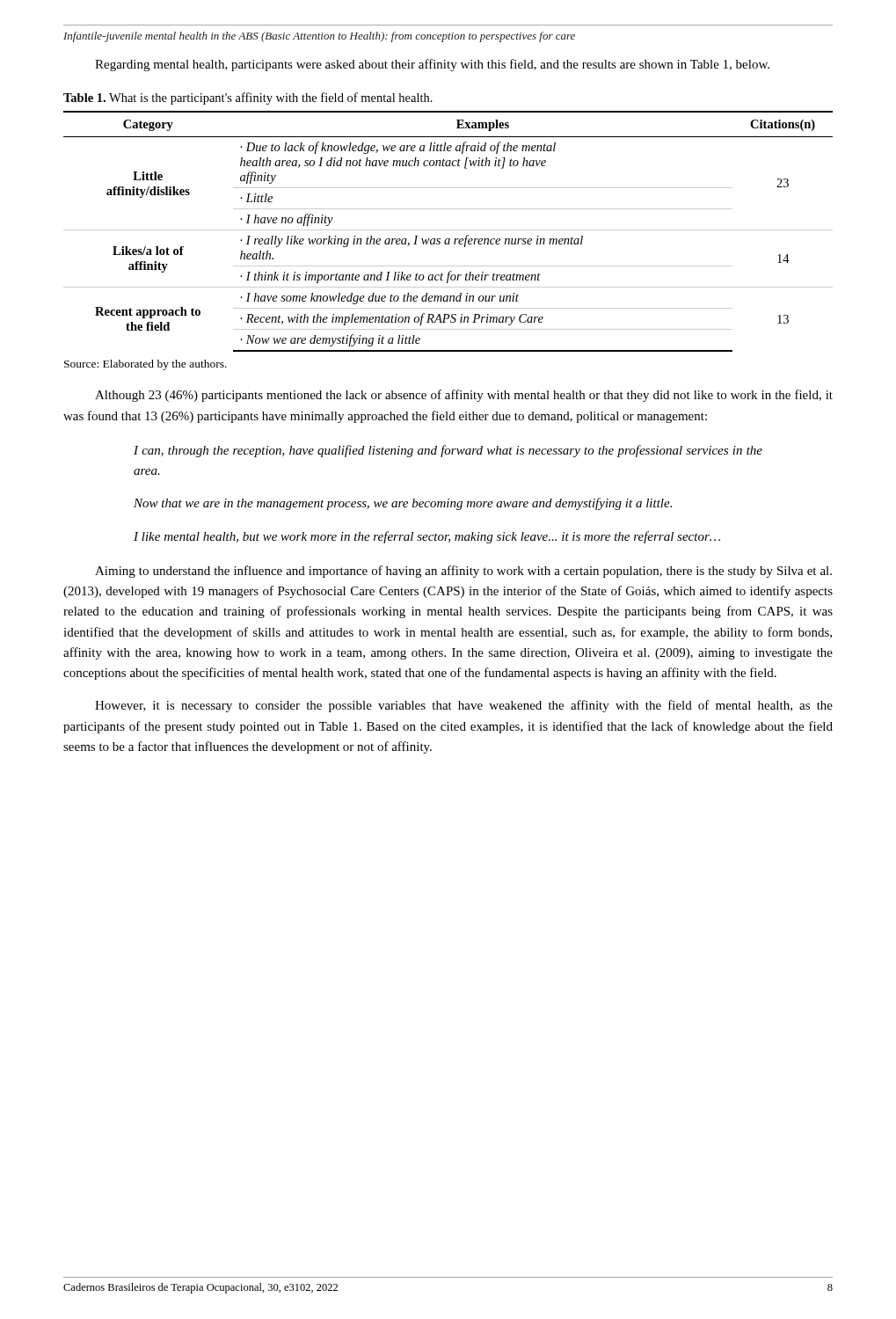Where does it say "Source: Elaborated by the authors."?
The image size is (896, 1319).
pos(145,364)
